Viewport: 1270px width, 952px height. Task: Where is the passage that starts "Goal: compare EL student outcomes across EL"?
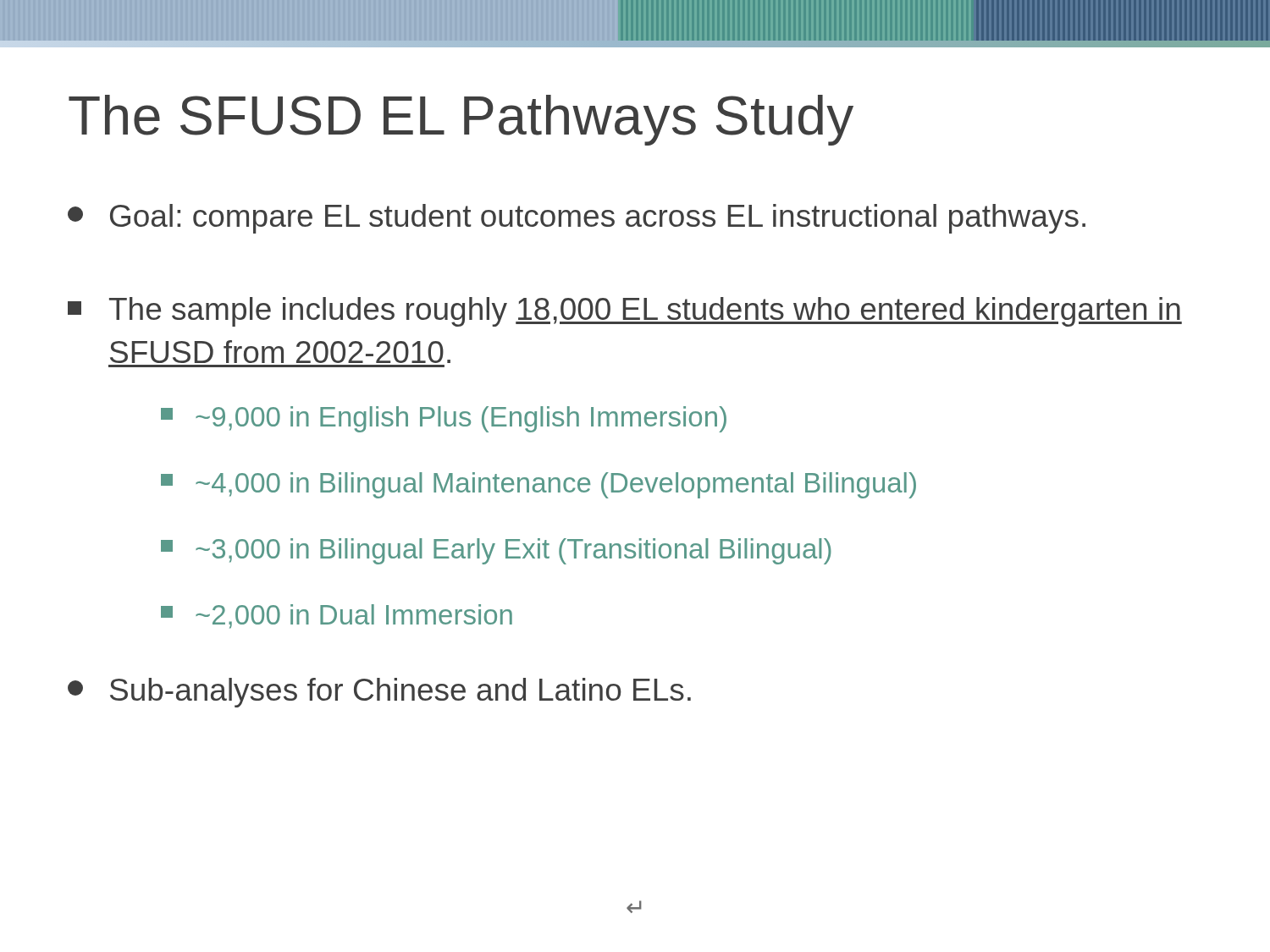578,216
